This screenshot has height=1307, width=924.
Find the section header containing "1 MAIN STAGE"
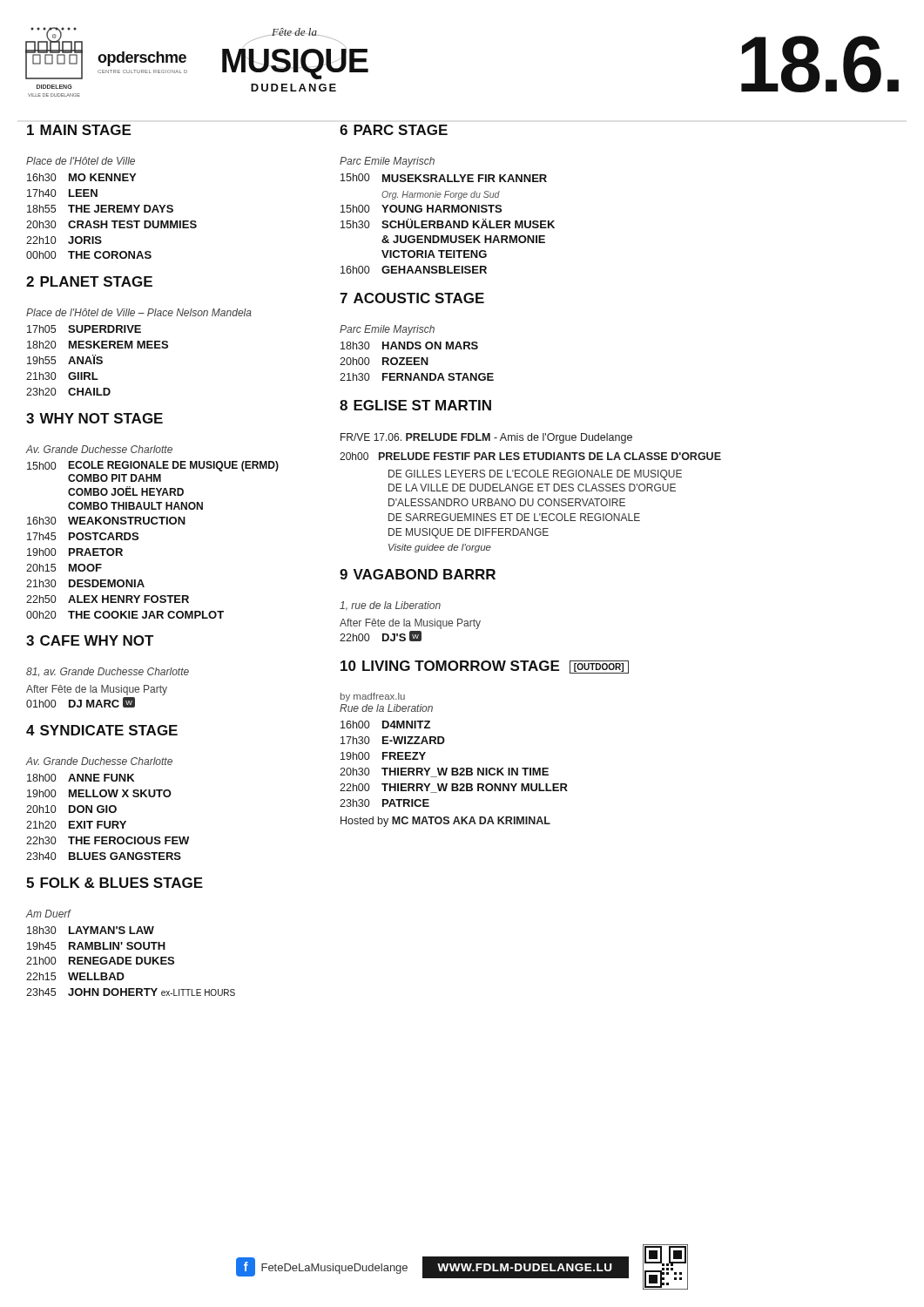point(79,130)
